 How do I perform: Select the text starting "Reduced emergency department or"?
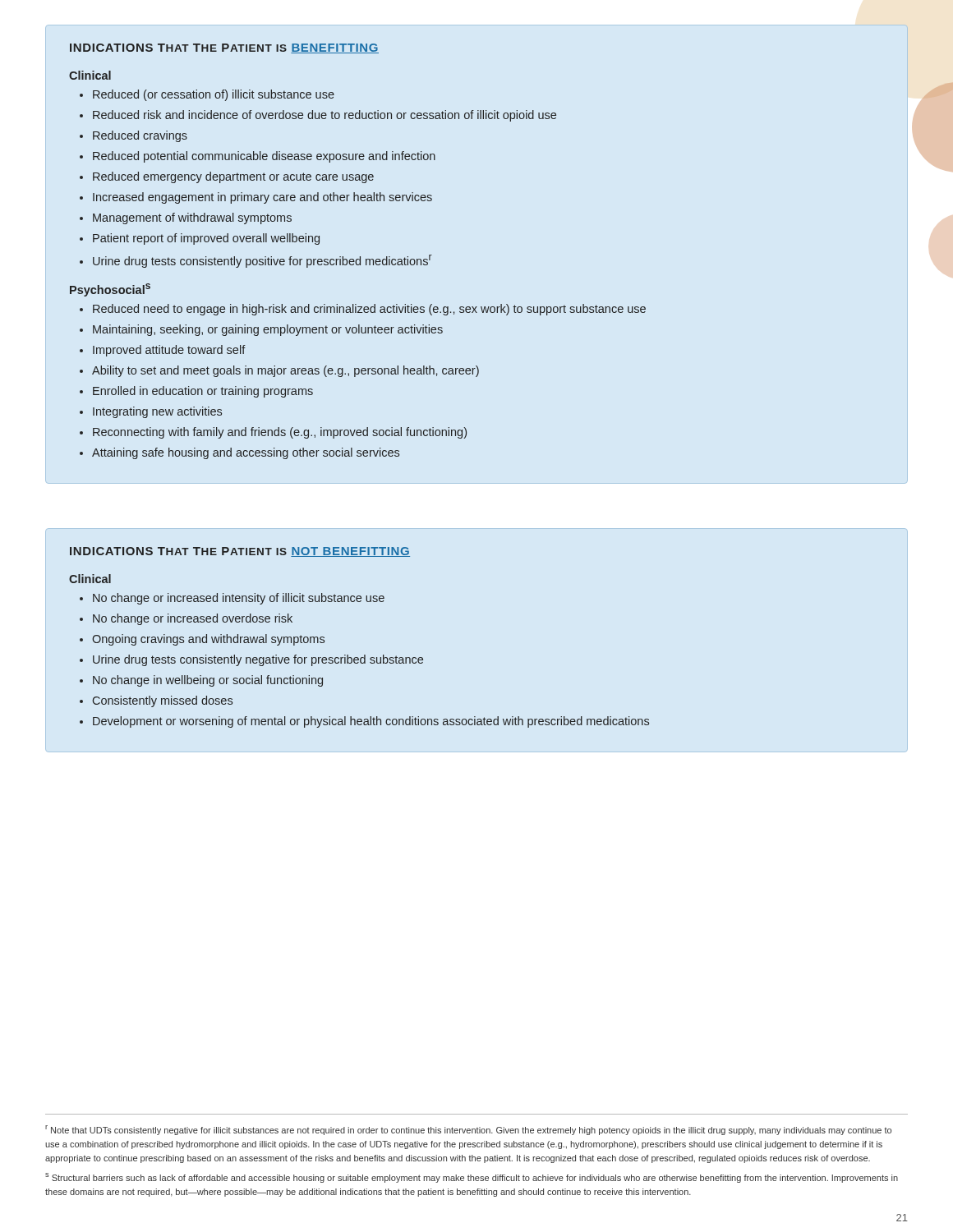(x=233, y=177)
